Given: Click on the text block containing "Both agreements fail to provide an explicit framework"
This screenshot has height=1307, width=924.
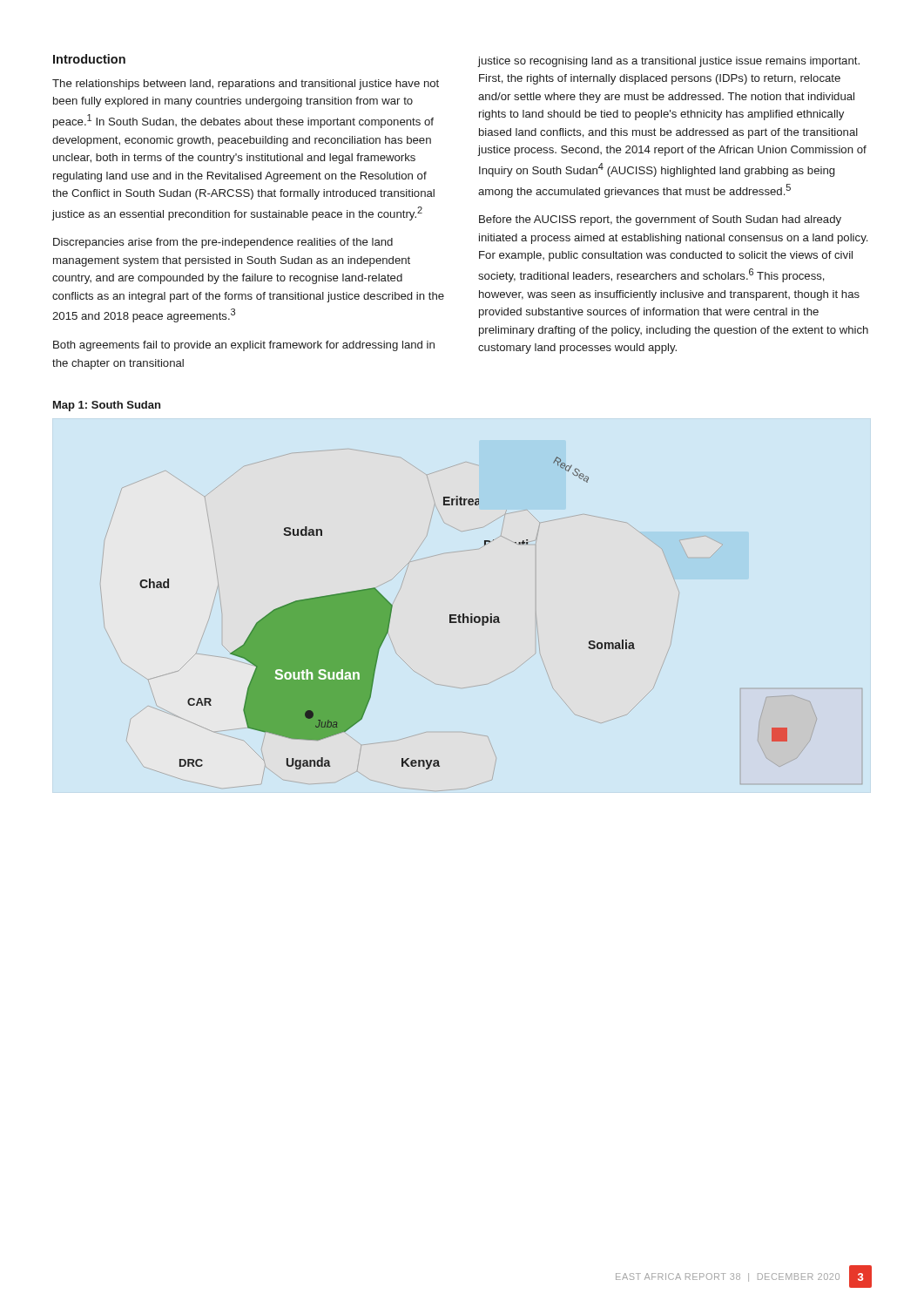Looking at the screenshot, I should pos(244,354).
